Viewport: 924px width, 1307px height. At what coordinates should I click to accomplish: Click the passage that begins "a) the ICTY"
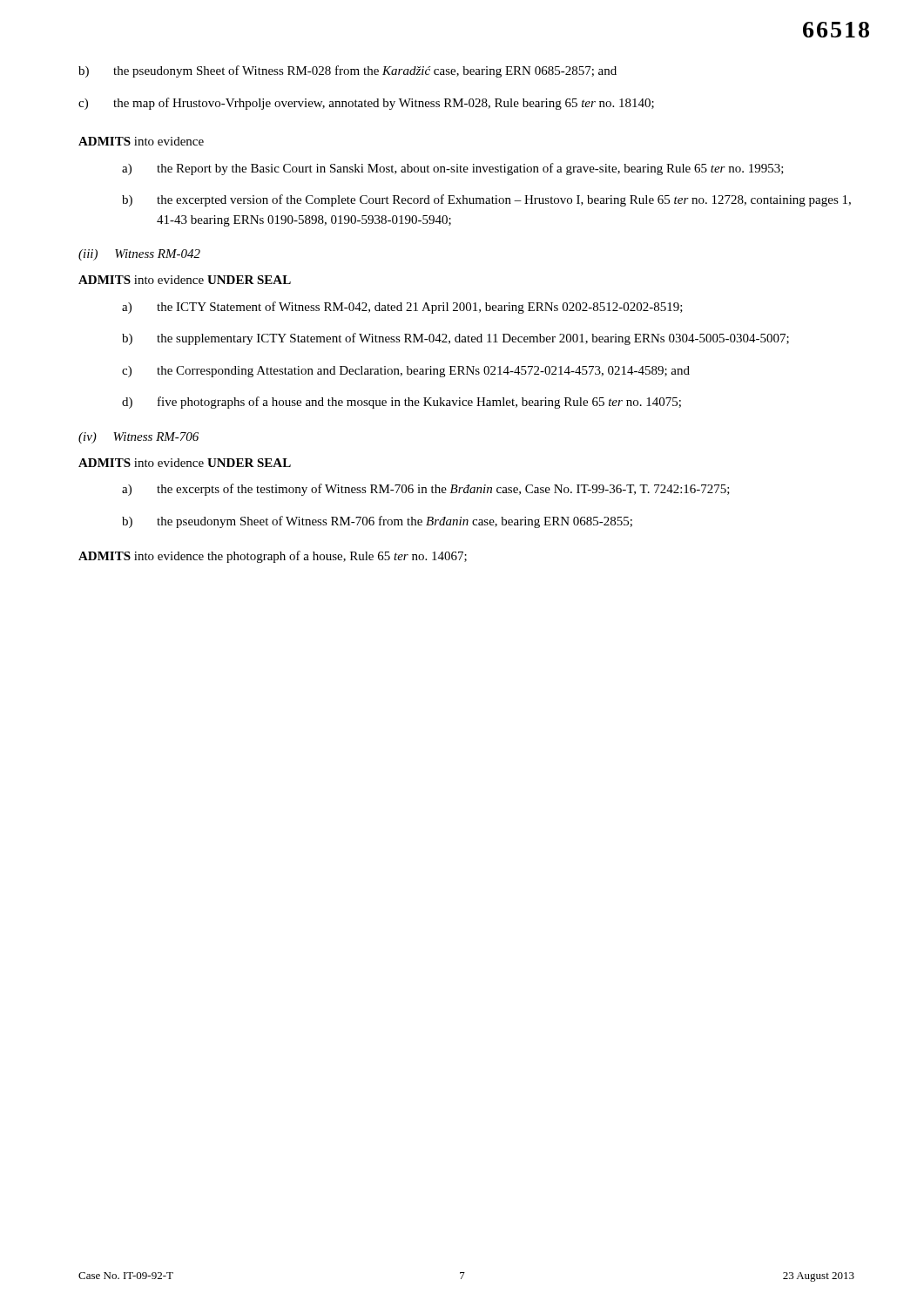tap(488, 306)
